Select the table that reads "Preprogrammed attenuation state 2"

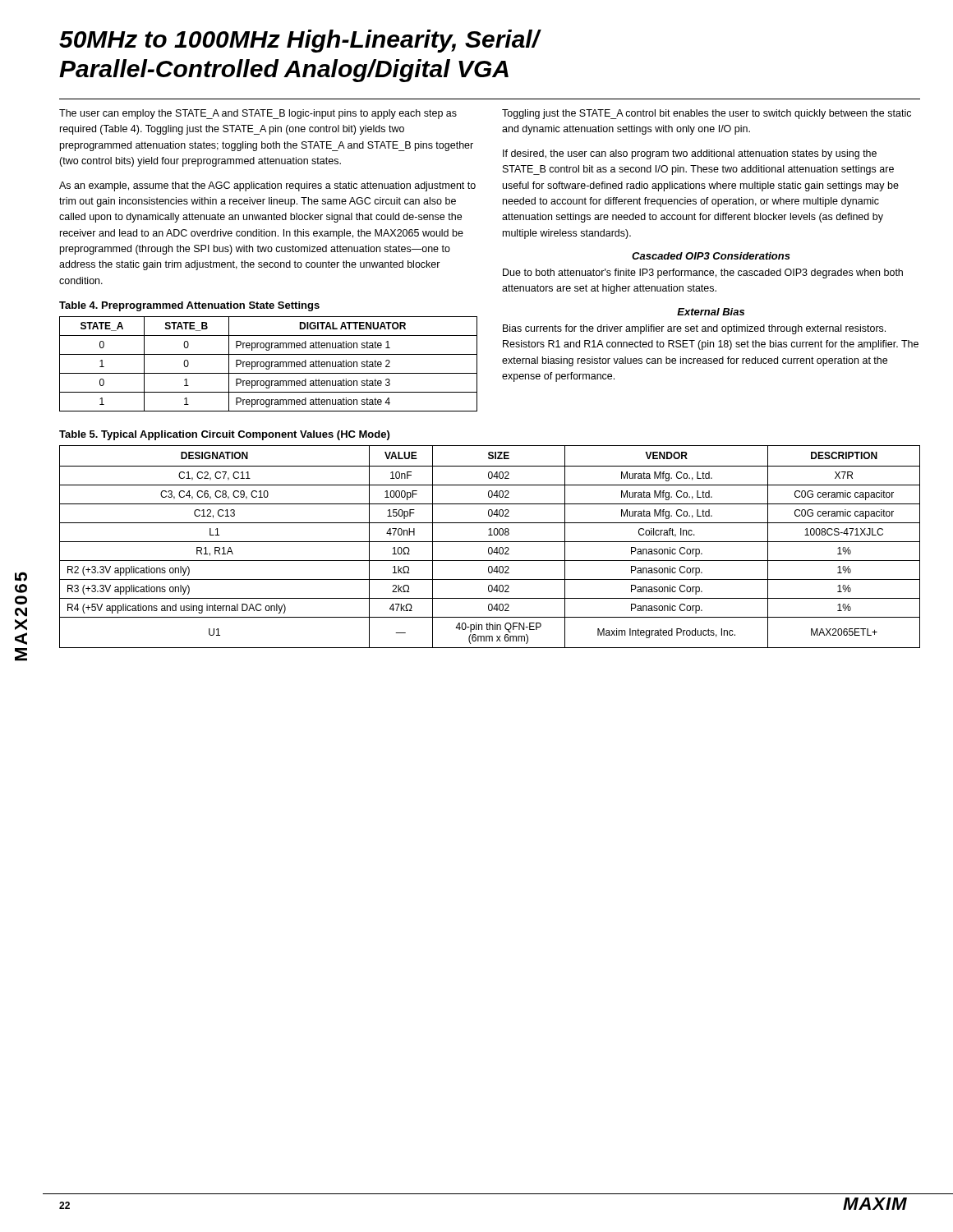click(x=268, y=364)
